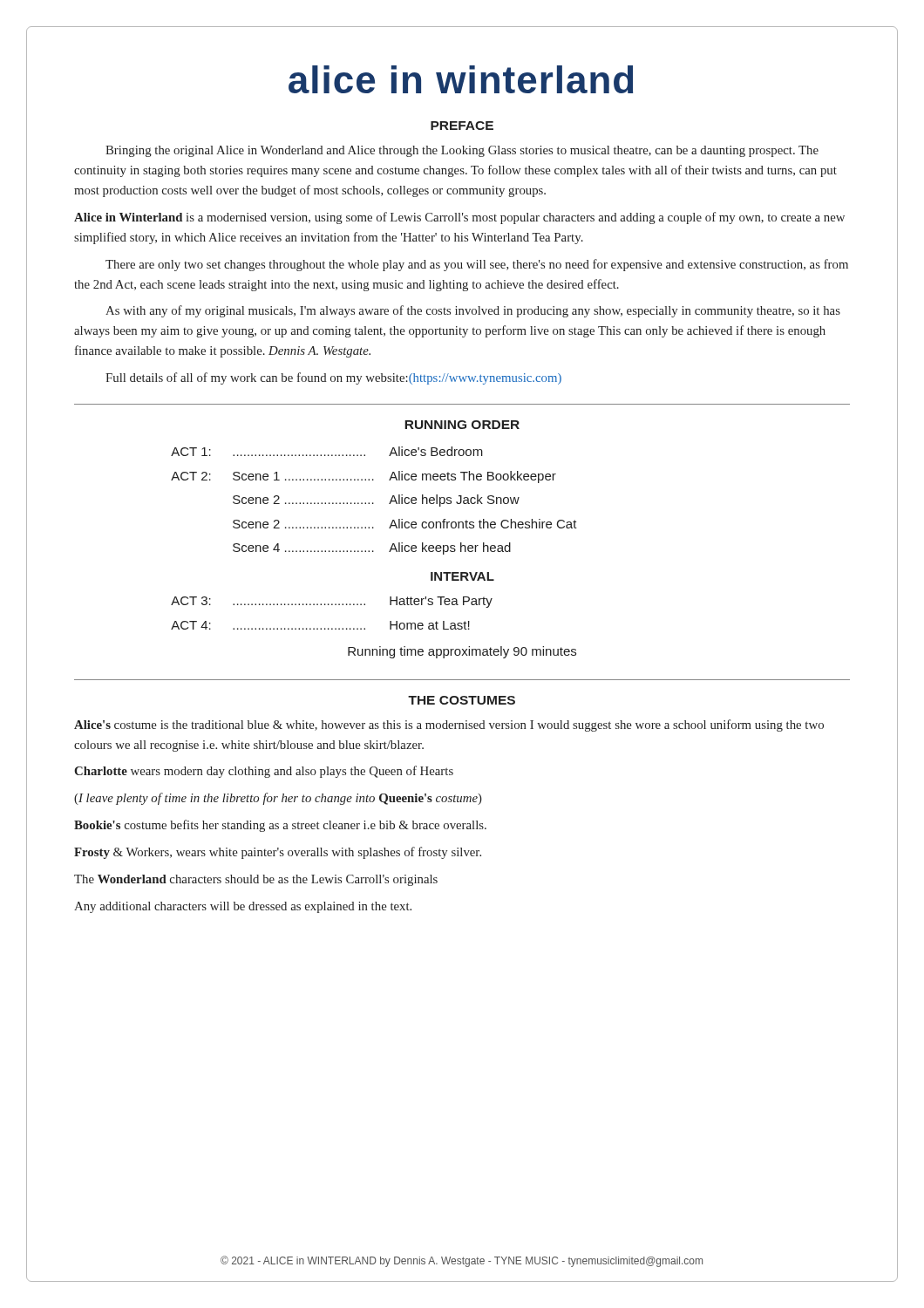Click on the block starting "ACT 1:"

(191, 451)
